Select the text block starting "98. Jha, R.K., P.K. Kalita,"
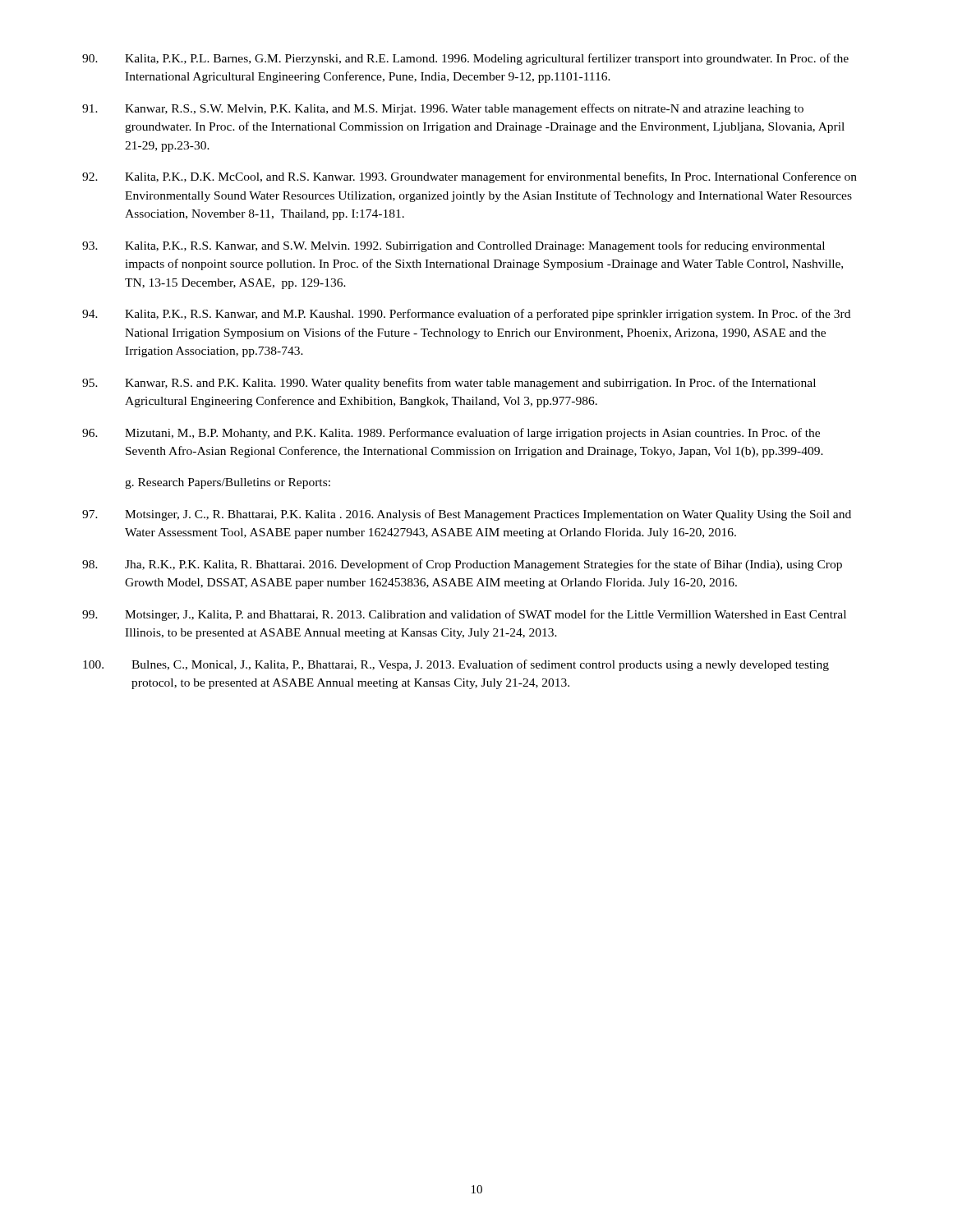Viewport: 953px width, 1232px height. click(472, 574)
